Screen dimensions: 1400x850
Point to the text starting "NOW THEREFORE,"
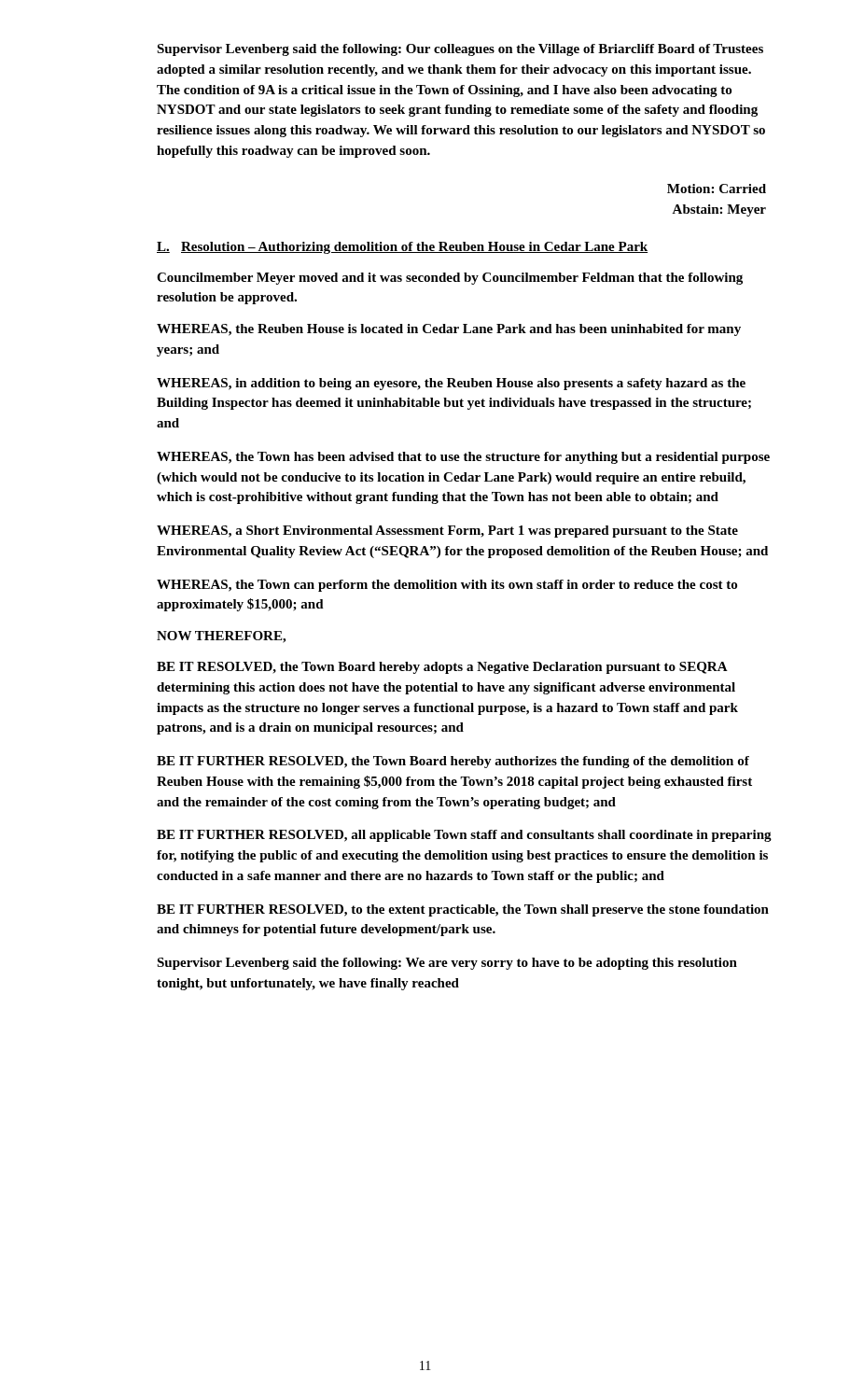coord(221,636)
